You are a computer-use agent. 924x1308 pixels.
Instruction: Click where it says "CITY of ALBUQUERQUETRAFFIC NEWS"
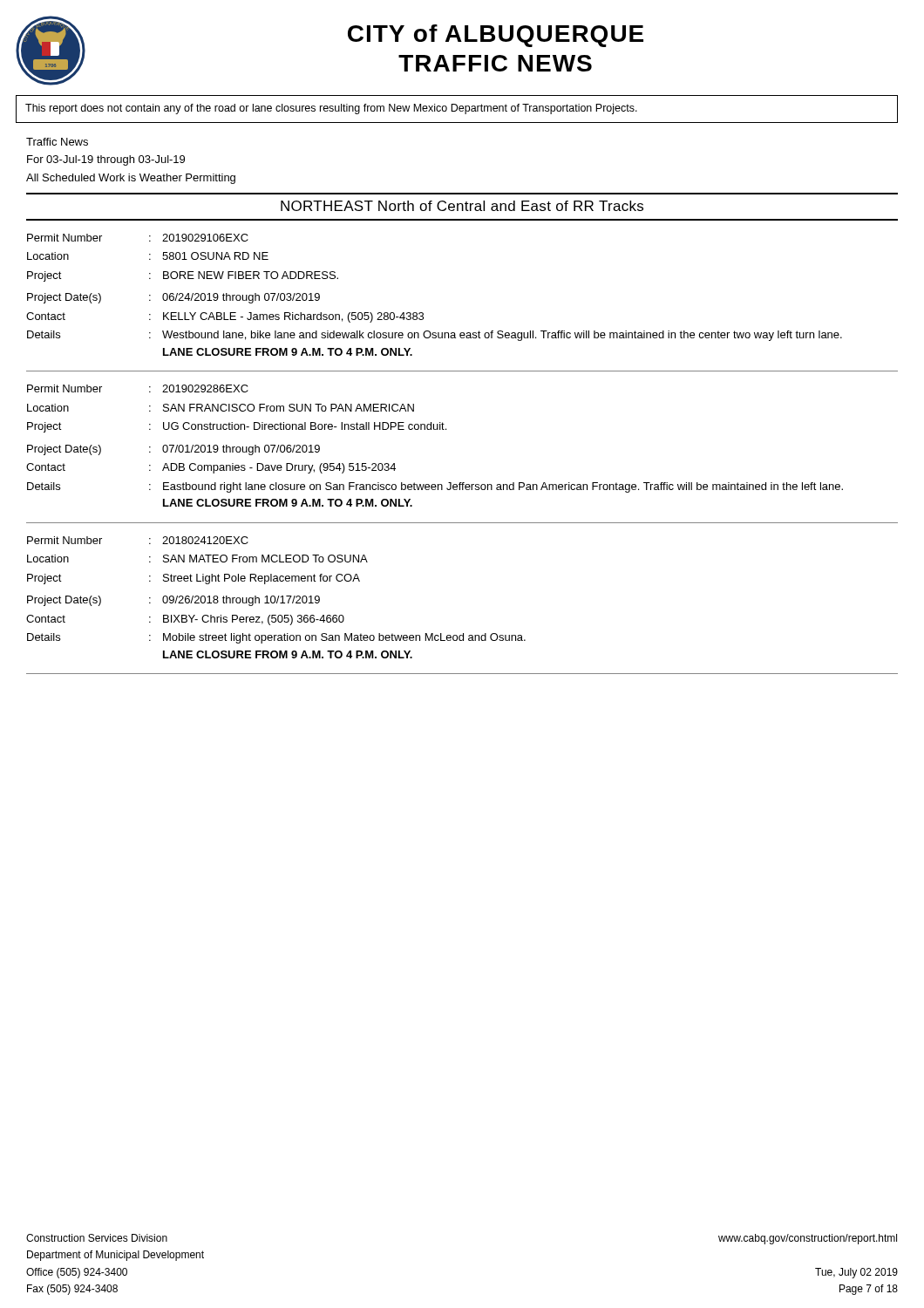(x=496, y=49)
